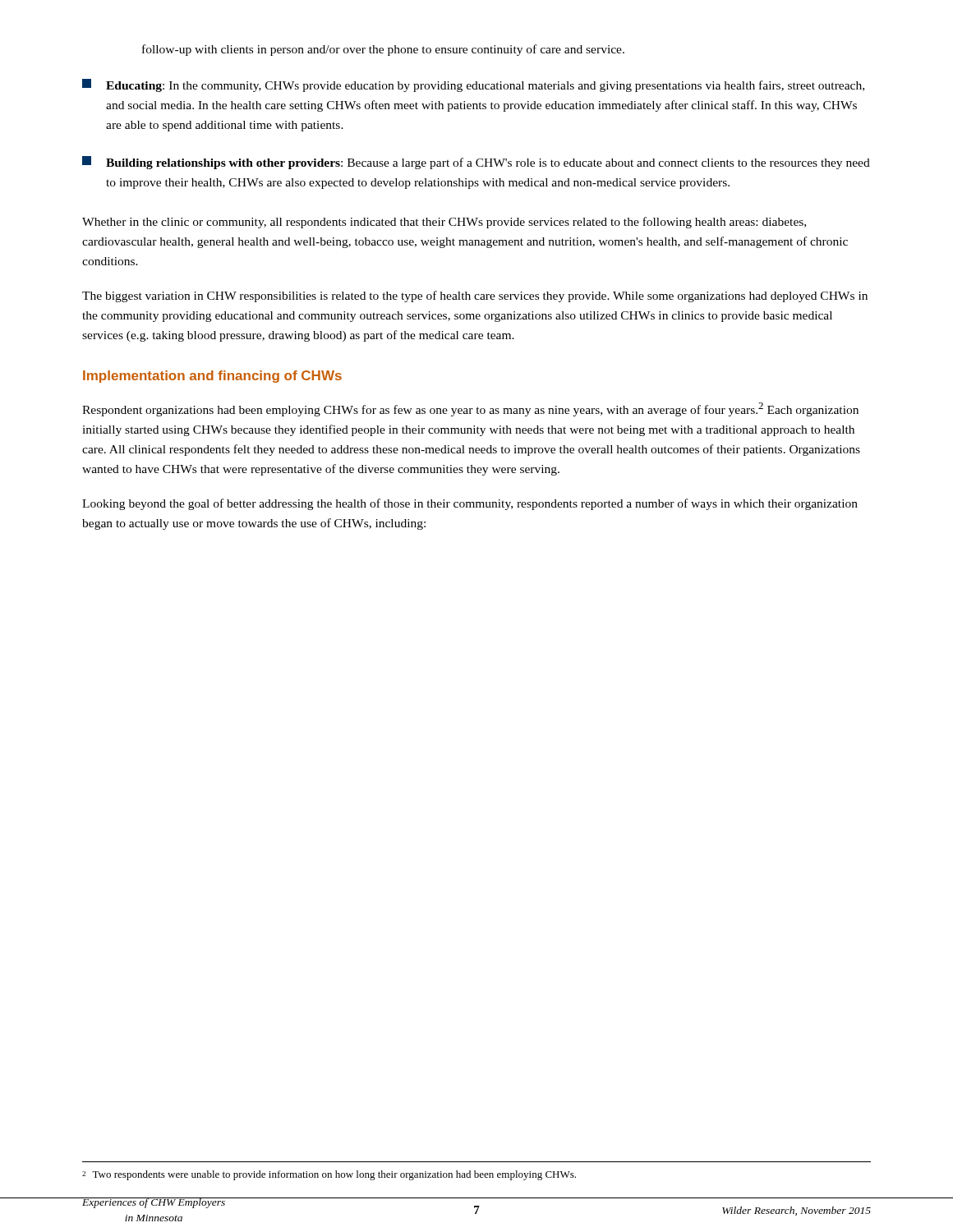This screenshot has width=953, height=1232.
Task: Find the block starting "2 Two respondents were unable to provide"
Action: (476, 1176)
